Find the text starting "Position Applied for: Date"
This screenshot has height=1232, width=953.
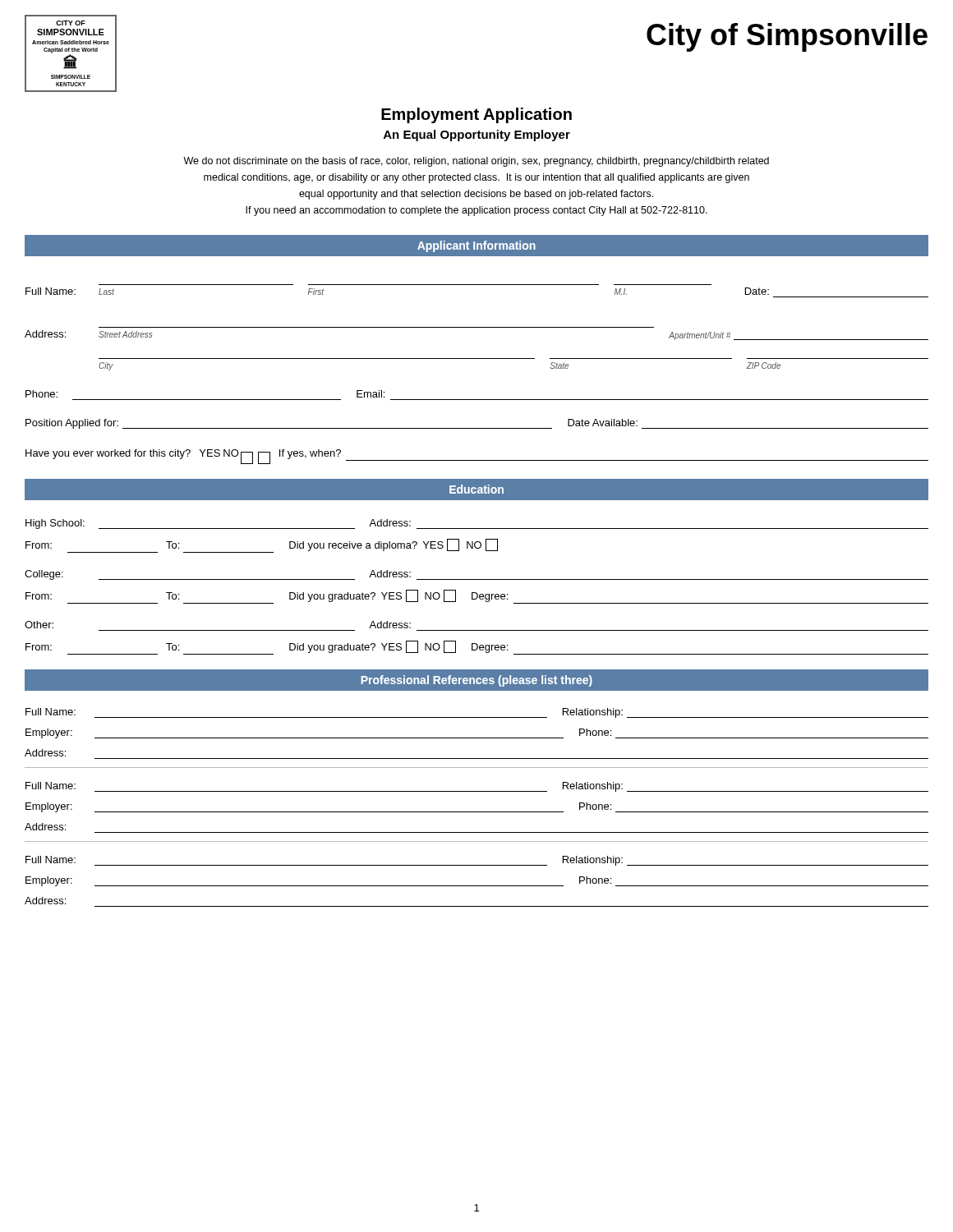(476, 421)
